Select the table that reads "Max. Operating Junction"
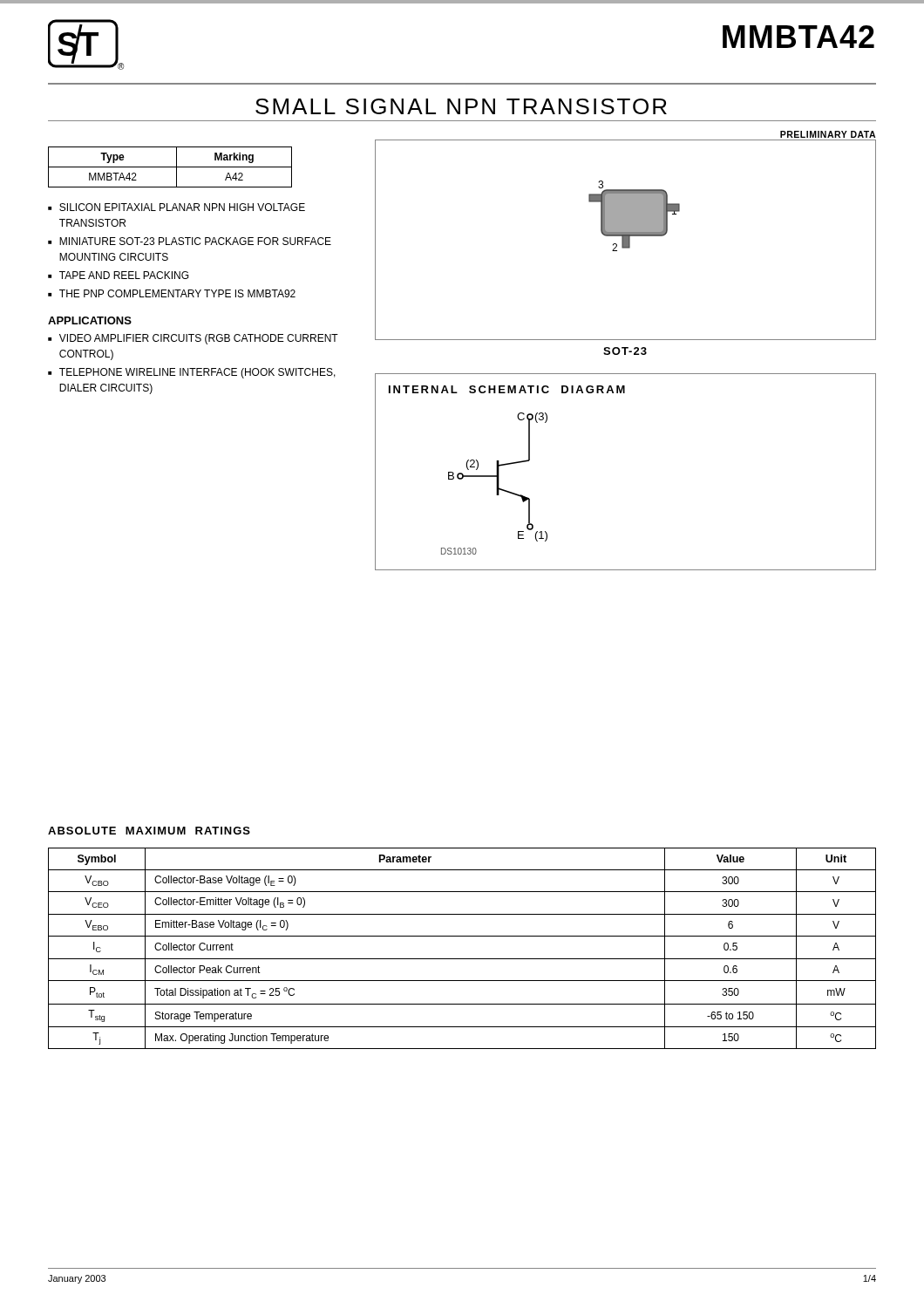 point(462,948)
